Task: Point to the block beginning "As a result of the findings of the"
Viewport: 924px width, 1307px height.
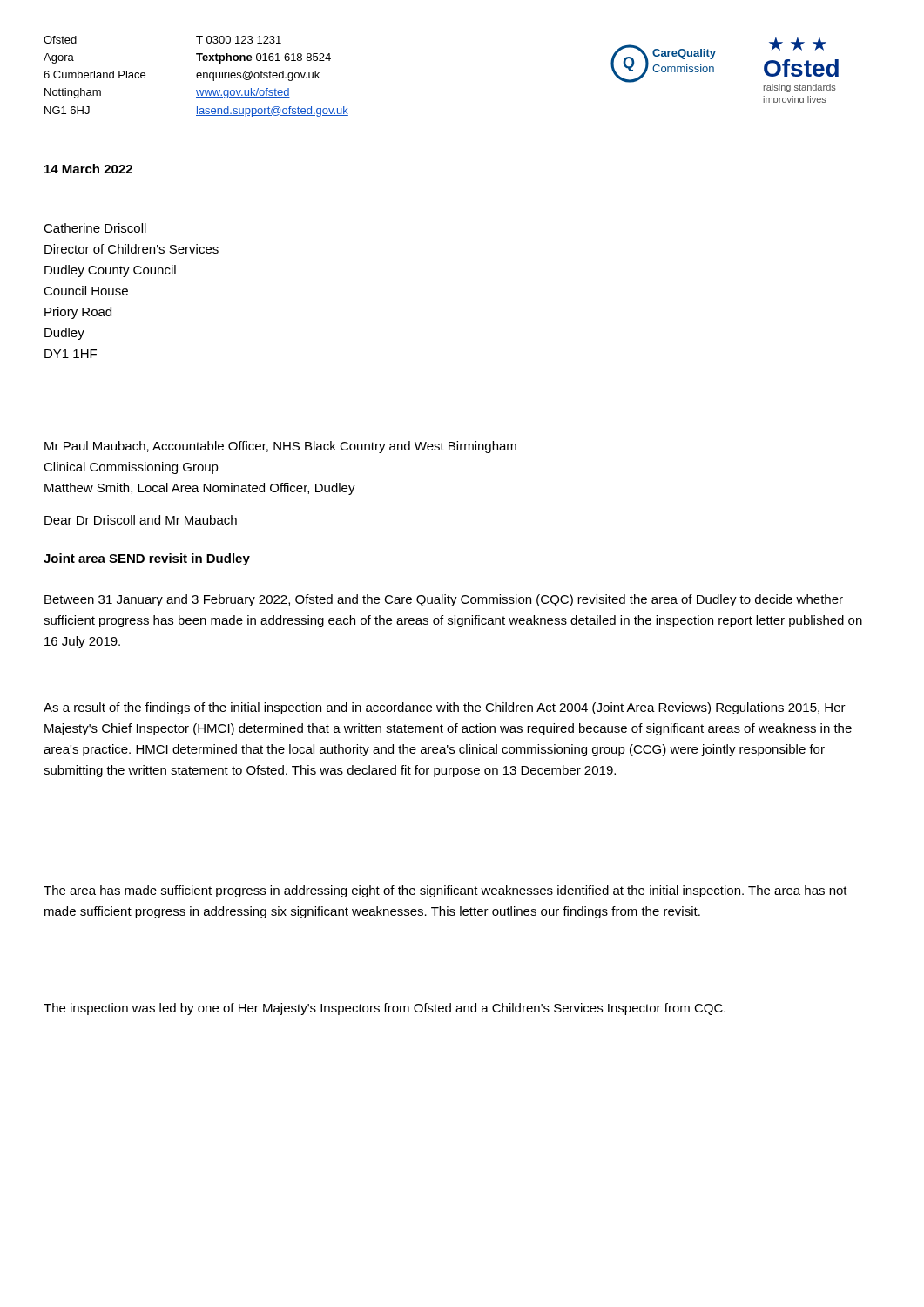Action: click(448, 738)
